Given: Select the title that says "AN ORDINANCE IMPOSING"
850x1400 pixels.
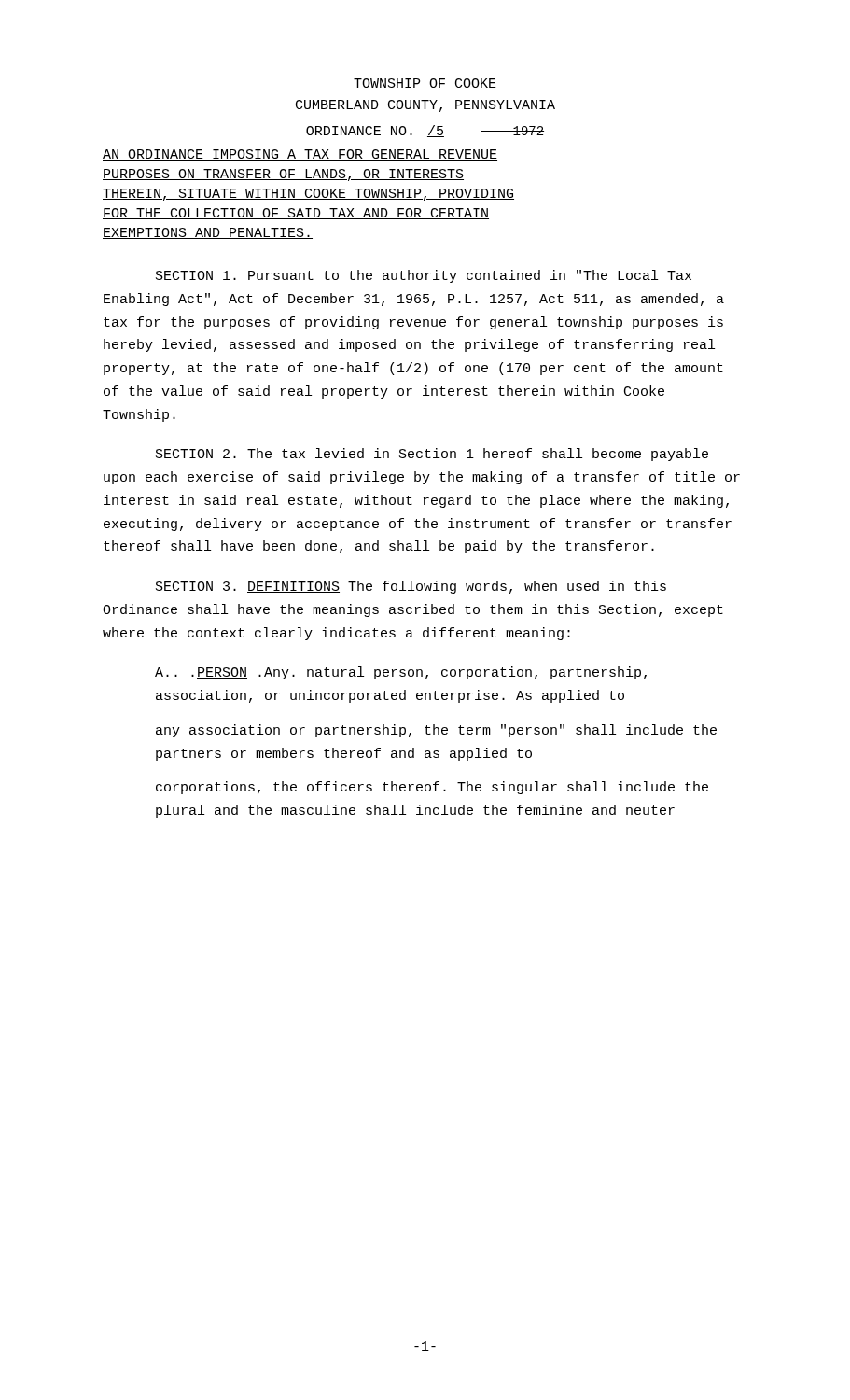Looking at the screenshot, I should click(x=425, y=195).
